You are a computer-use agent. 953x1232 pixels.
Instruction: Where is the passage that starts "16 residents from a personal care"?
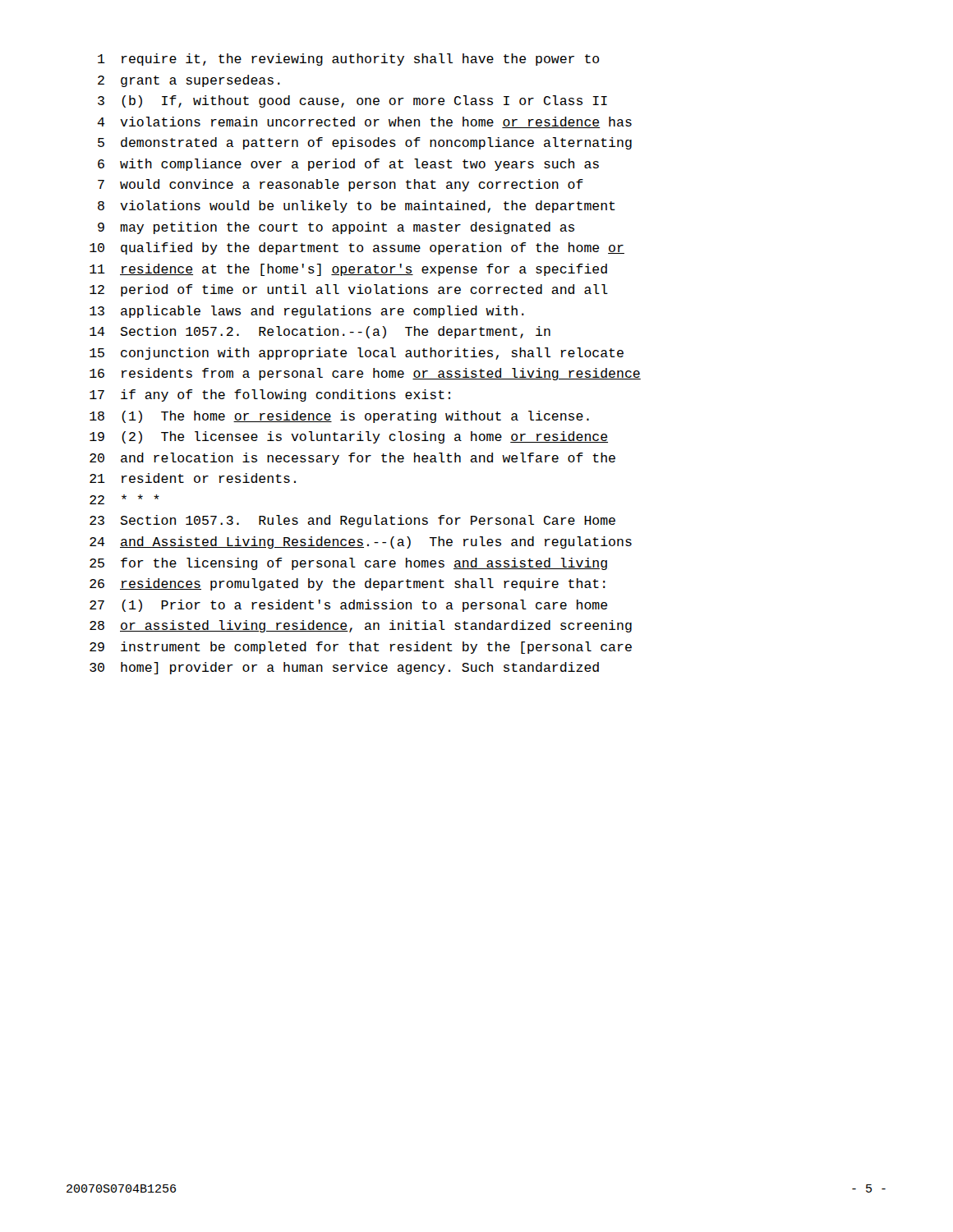point(476,375)
